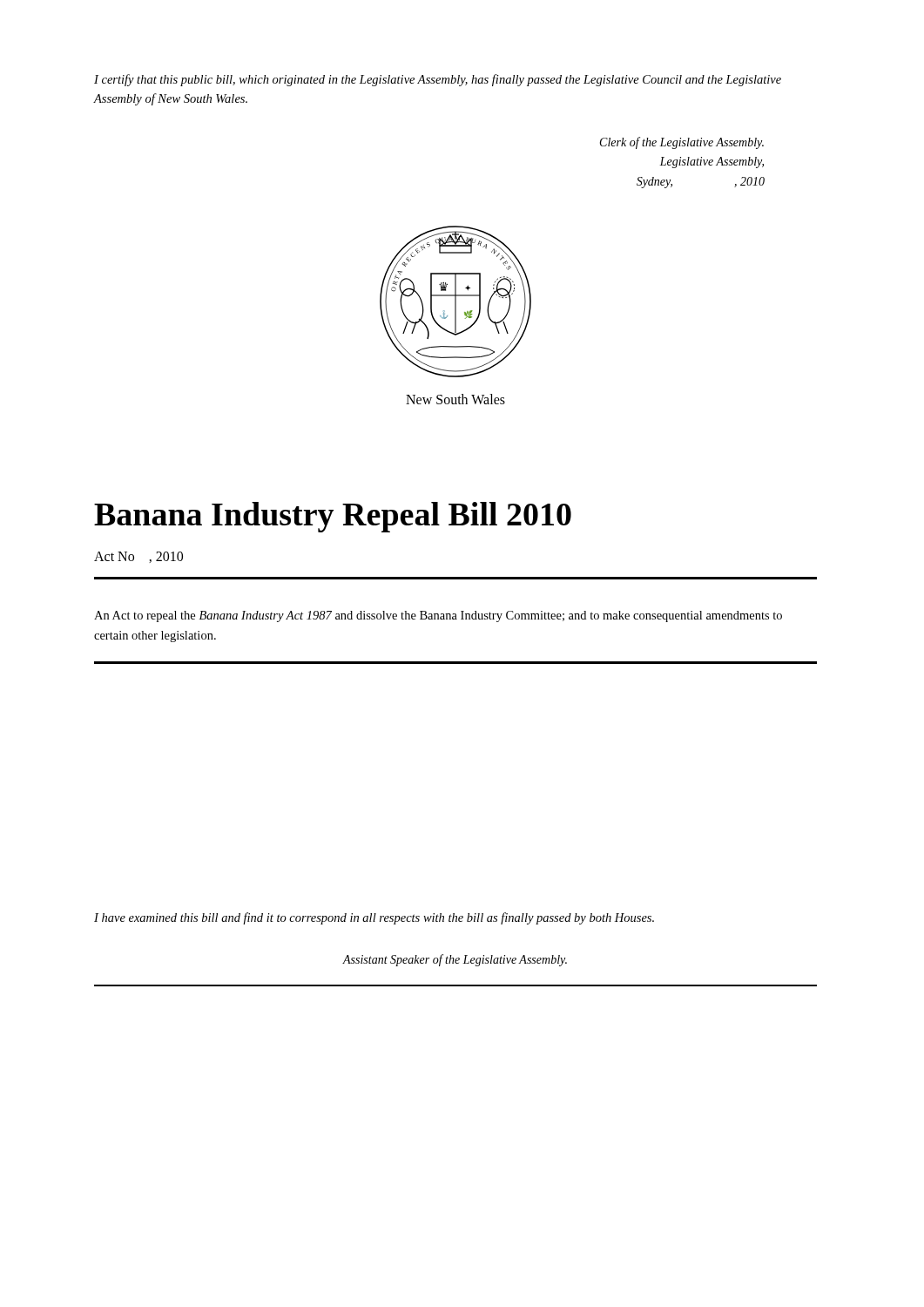The width and height of the screenshot is (924, 1307).
Task: Find the block on this page that starts "I have examined this bill and"
Action: 375,918
